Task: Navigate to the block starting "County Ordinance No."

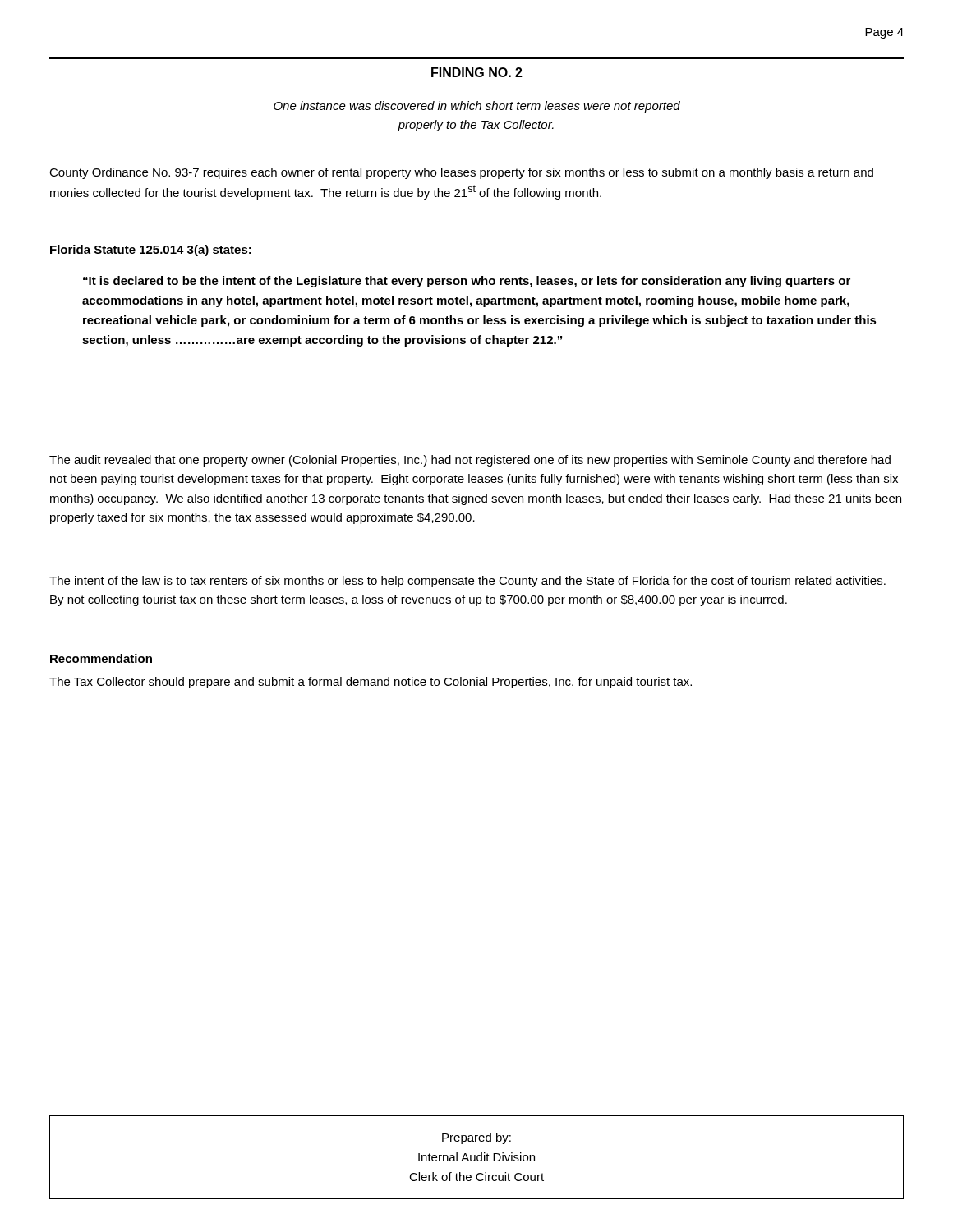Action: 462,182
